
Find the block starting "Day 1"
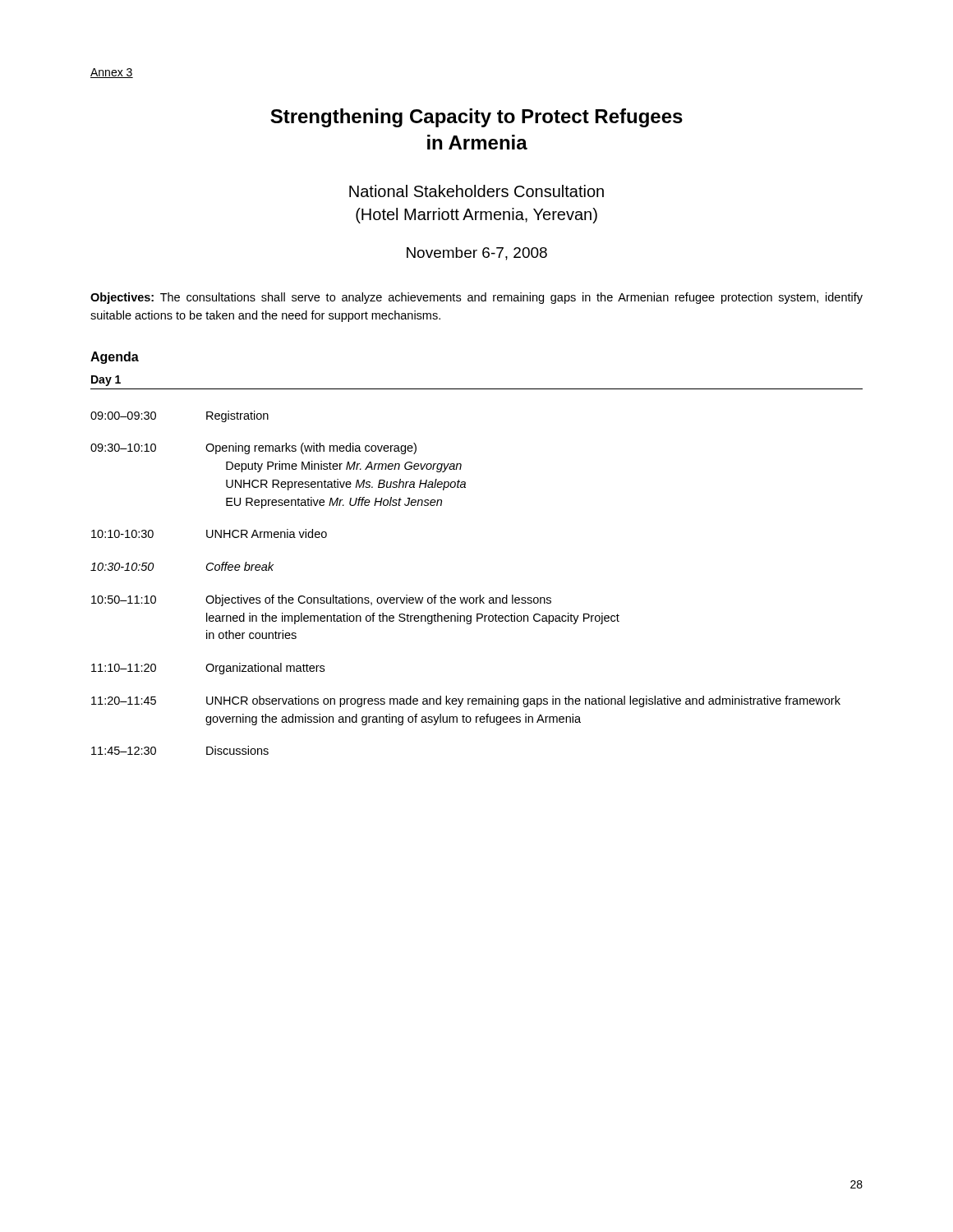pyautogui.click(x=106, y=379)
